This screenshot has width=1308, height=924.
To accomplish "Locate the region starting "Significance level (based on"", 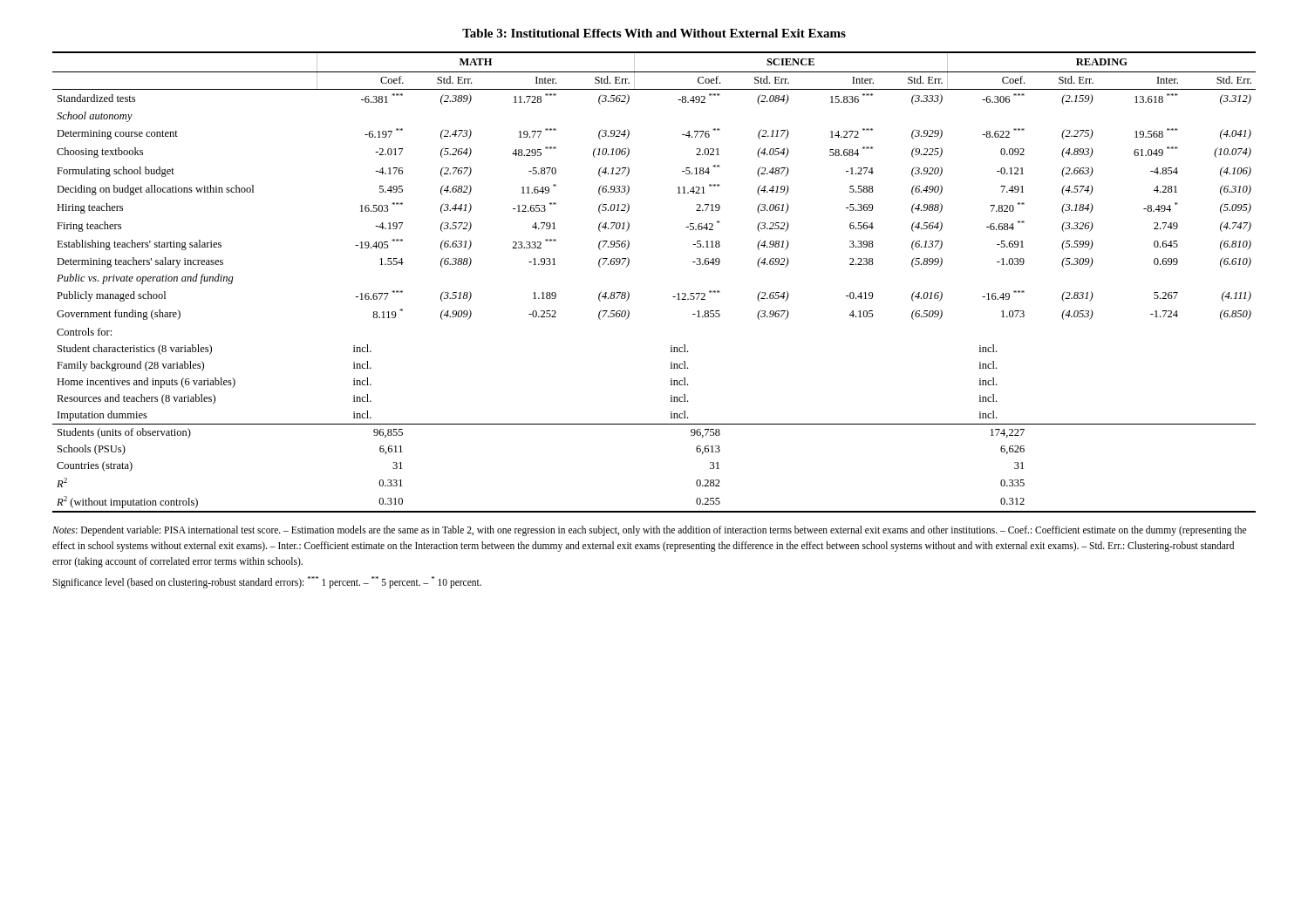I will [267, 581].
